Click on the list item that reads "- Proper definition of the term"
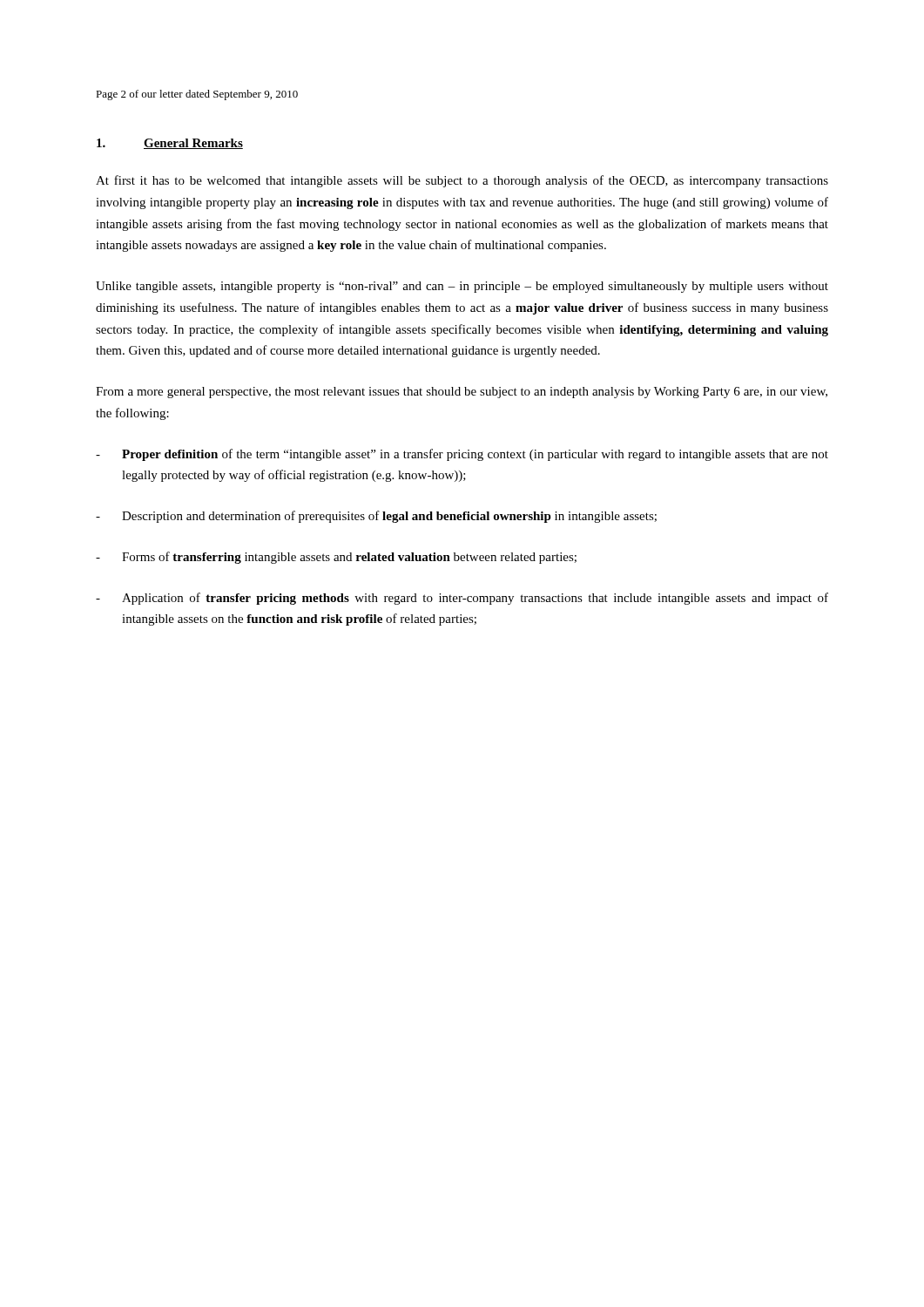The width and height of the screenshot is (924, 1307). pos(462,465)
